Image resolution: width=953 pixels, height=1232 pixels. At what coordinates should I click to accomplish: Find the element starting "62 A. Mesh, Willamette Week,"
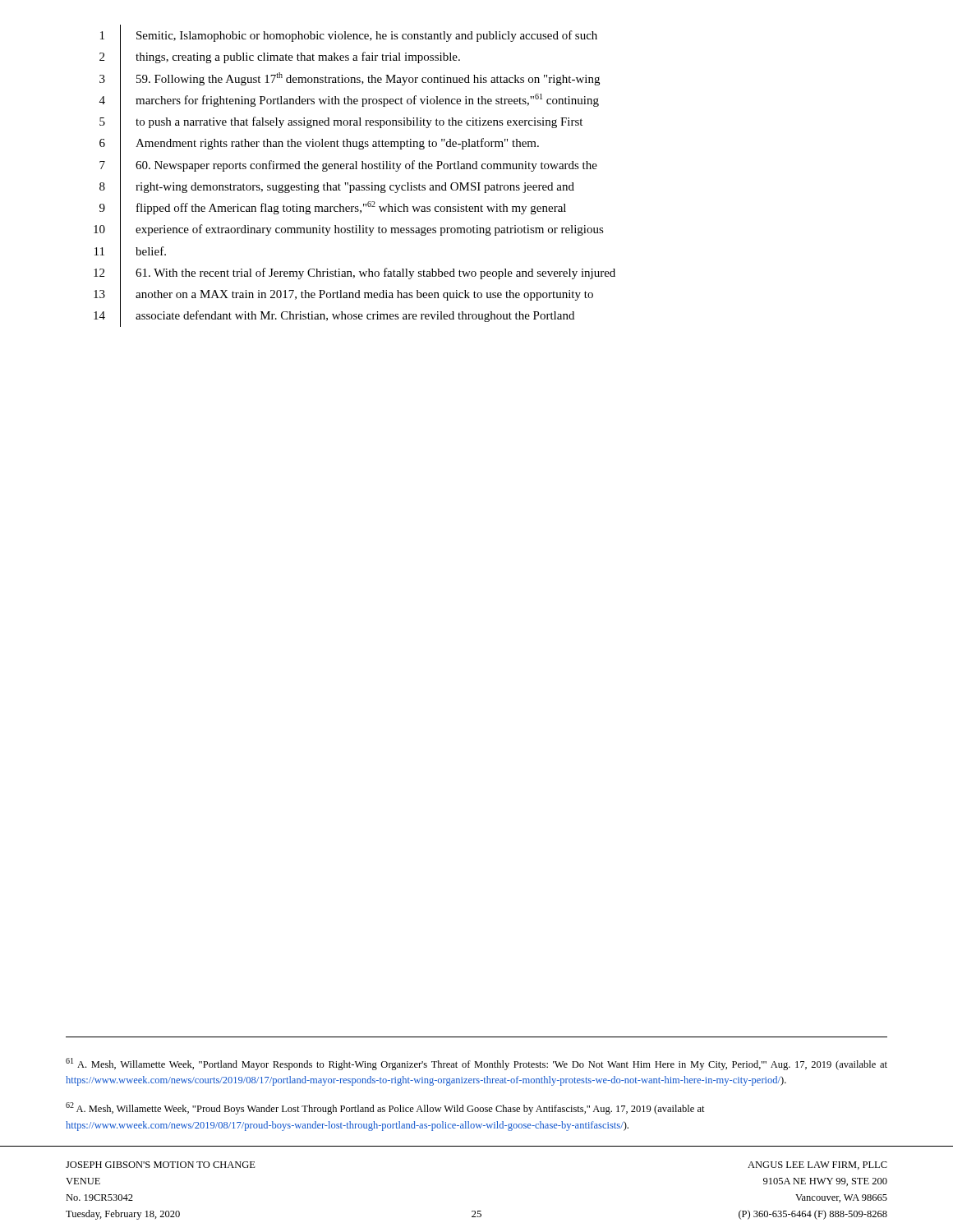pos(476,1116)
